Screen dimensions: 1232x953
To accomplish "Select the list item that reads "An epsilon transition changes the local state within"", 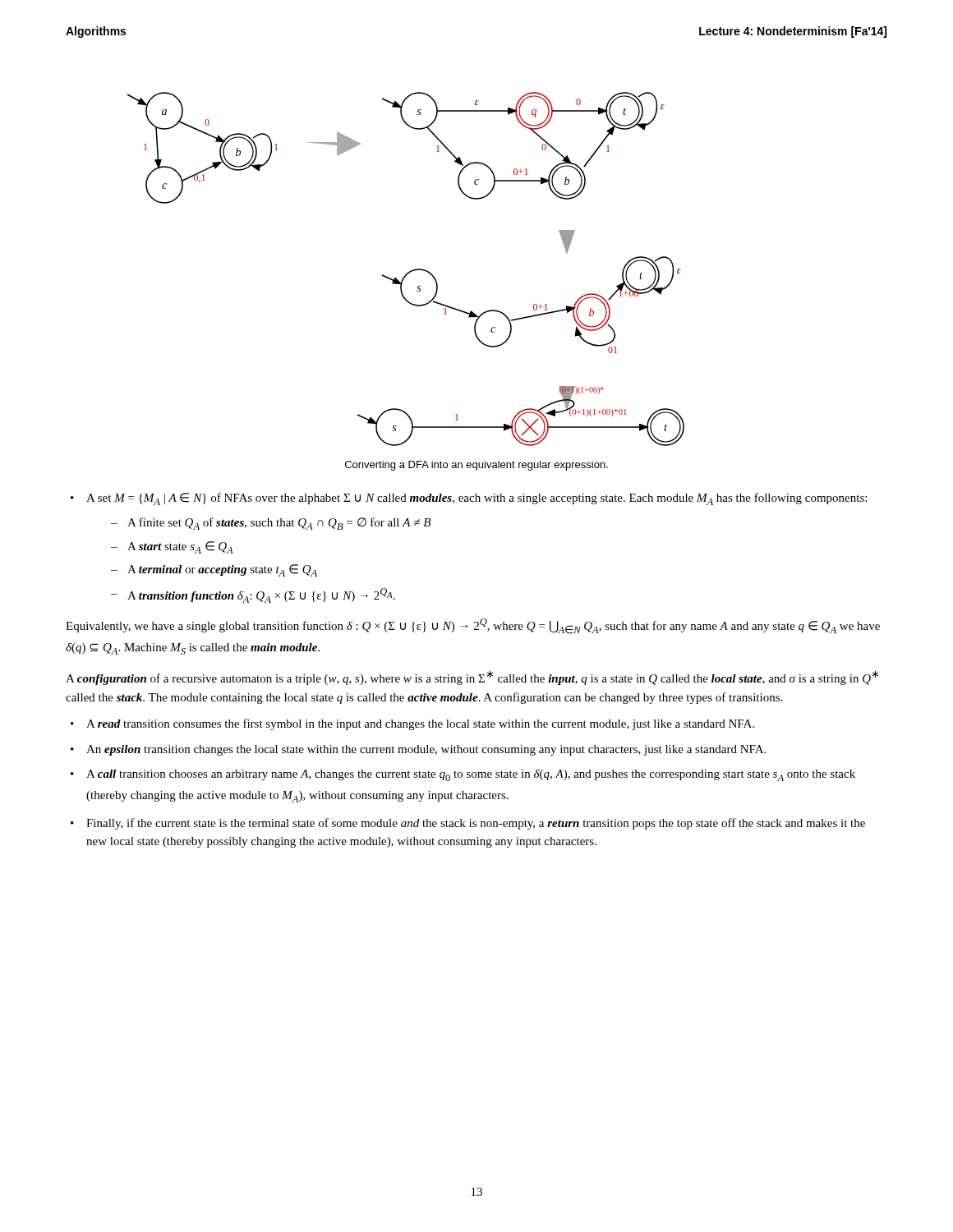I will (427, 749).
